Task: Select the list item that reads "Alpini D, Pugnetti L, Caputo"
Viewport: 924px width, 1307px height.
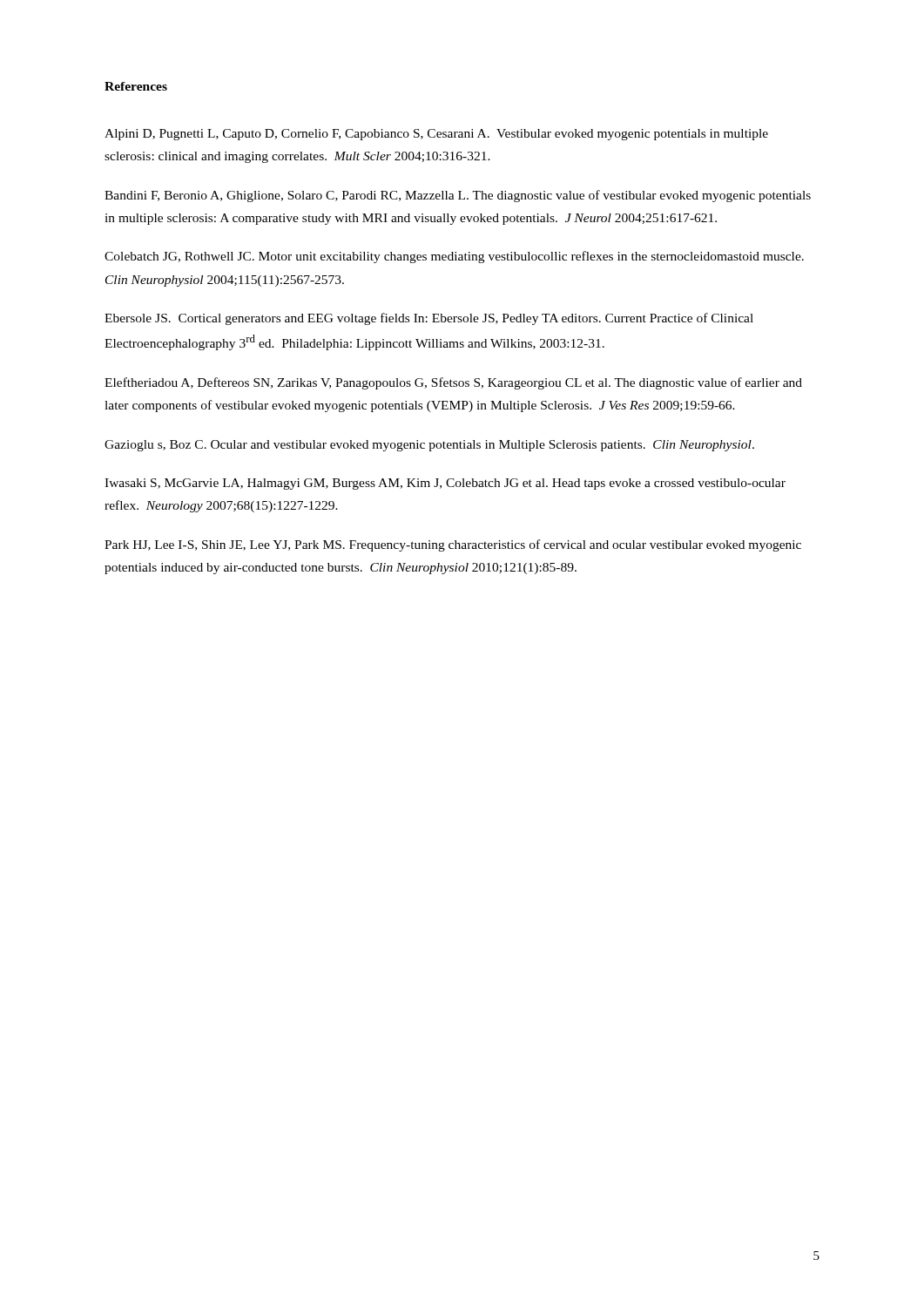Action: click(x=436, y=144)
